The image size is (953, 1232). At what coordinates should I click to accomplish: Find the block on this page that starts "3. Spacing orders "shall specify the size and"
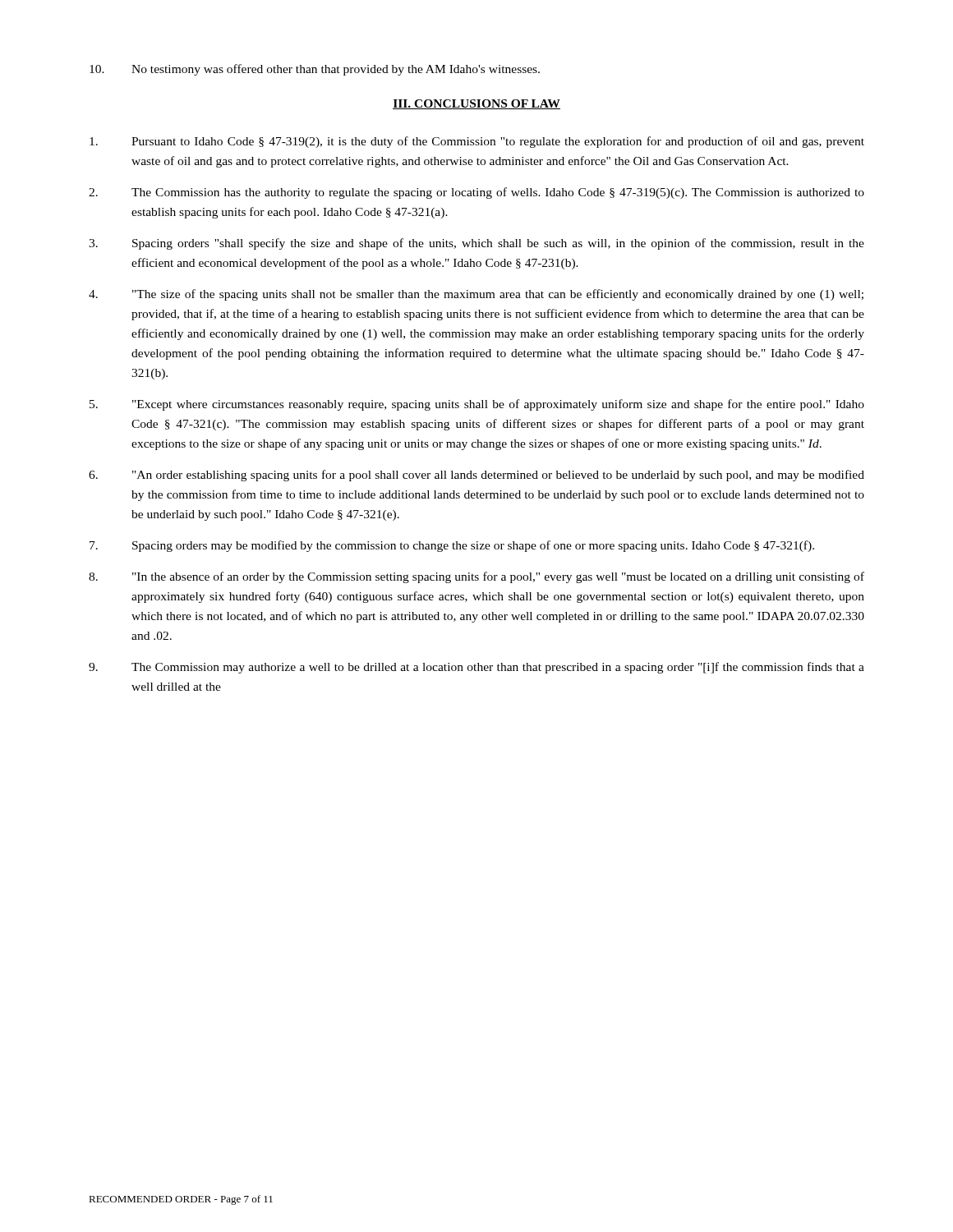point(476,253)
